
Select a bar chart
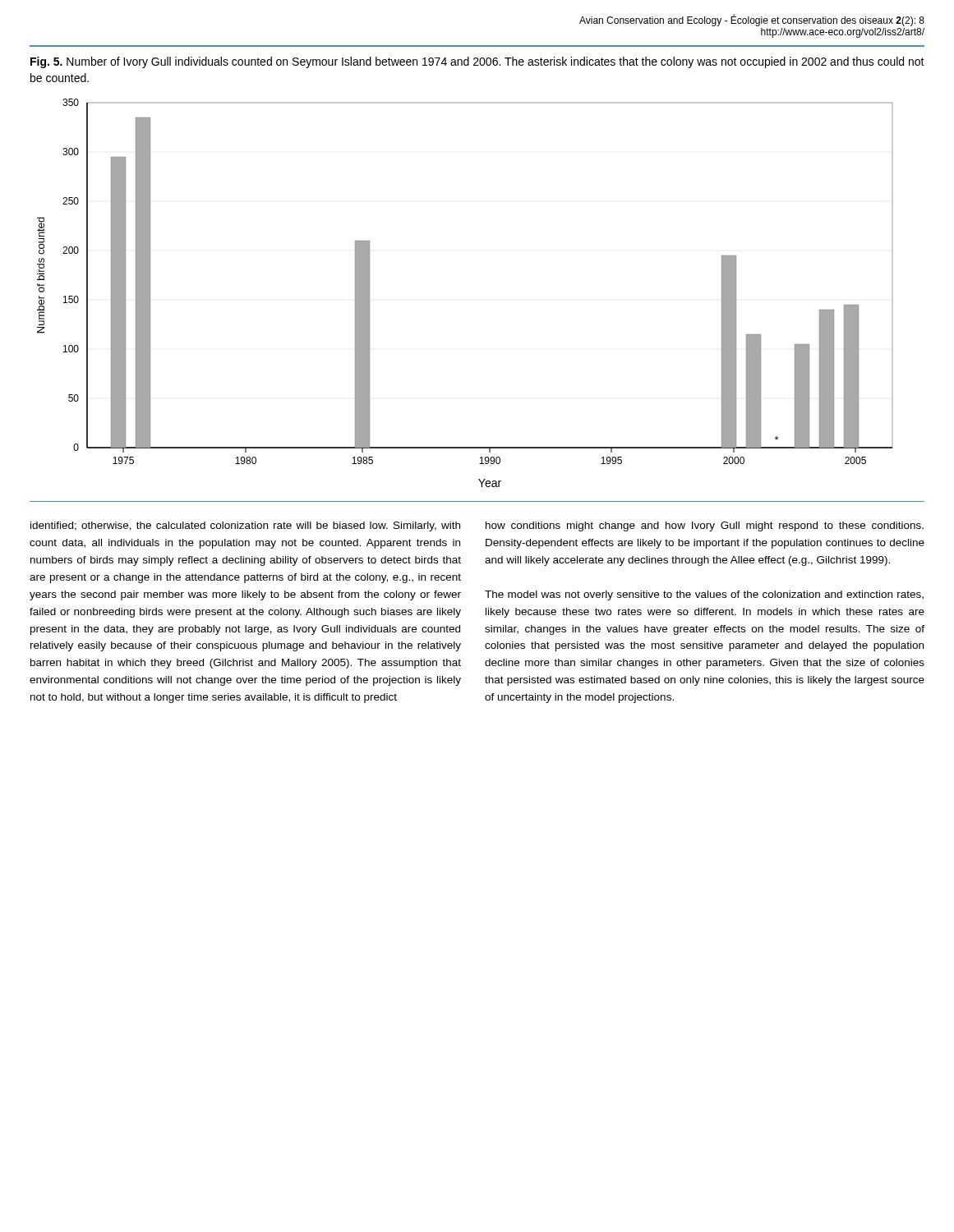[x=477, y=296]
